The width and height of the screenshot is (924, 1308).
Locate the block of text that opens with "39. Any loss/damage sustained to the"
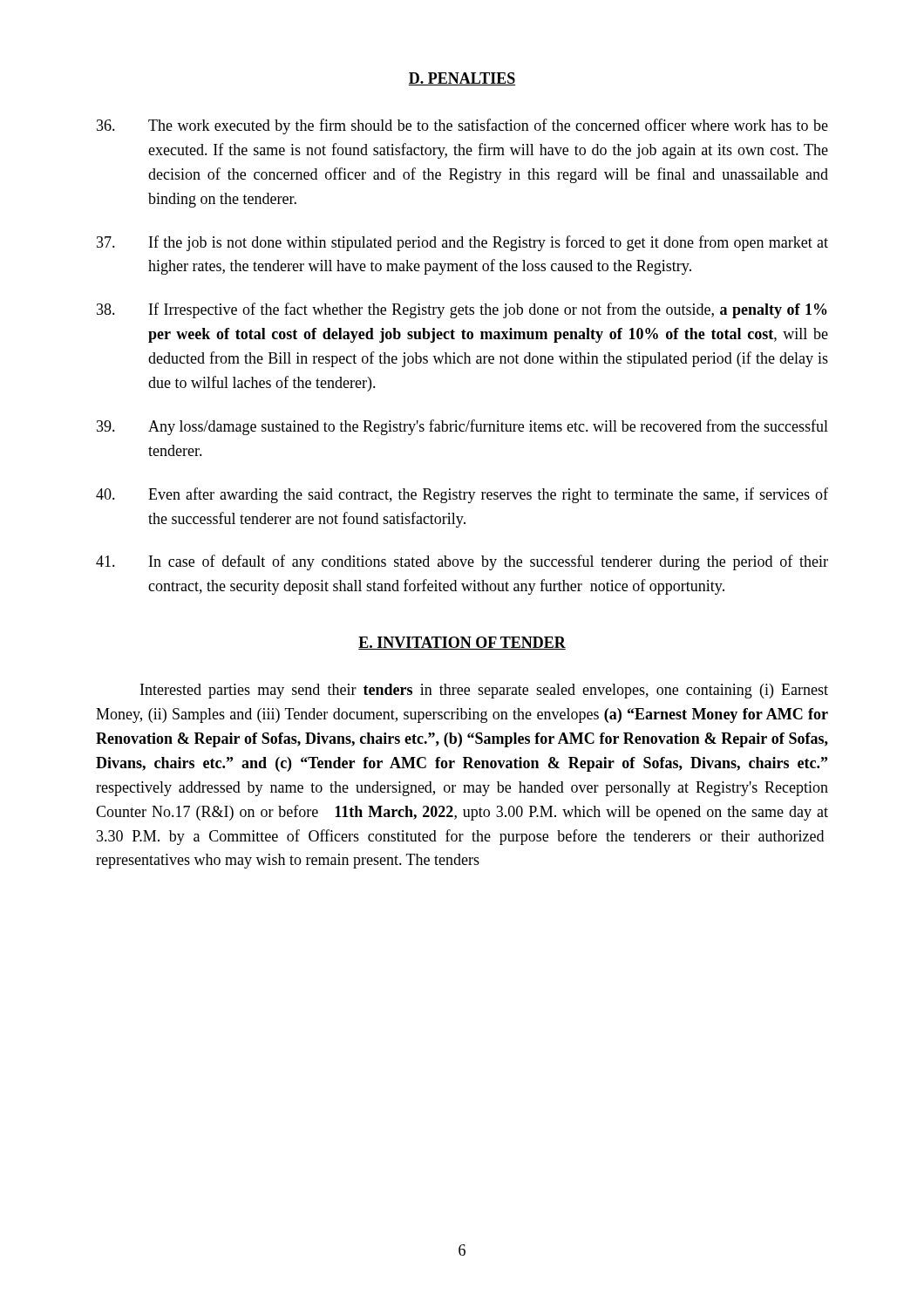pyautogui.click(x=462, y=439)
